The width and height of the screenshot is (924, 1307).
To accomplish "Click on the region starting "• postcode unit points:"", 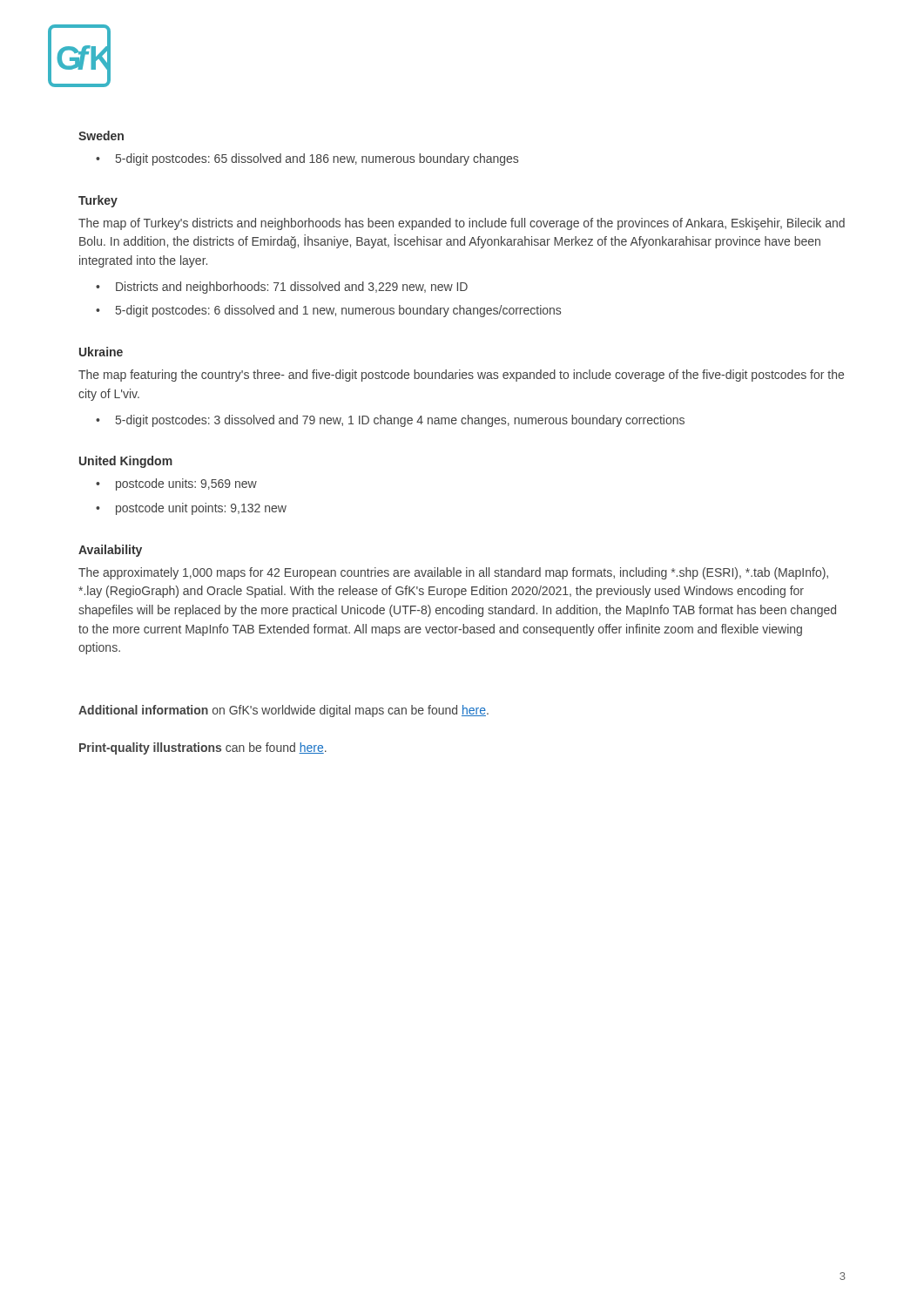I will click(191, 509).
